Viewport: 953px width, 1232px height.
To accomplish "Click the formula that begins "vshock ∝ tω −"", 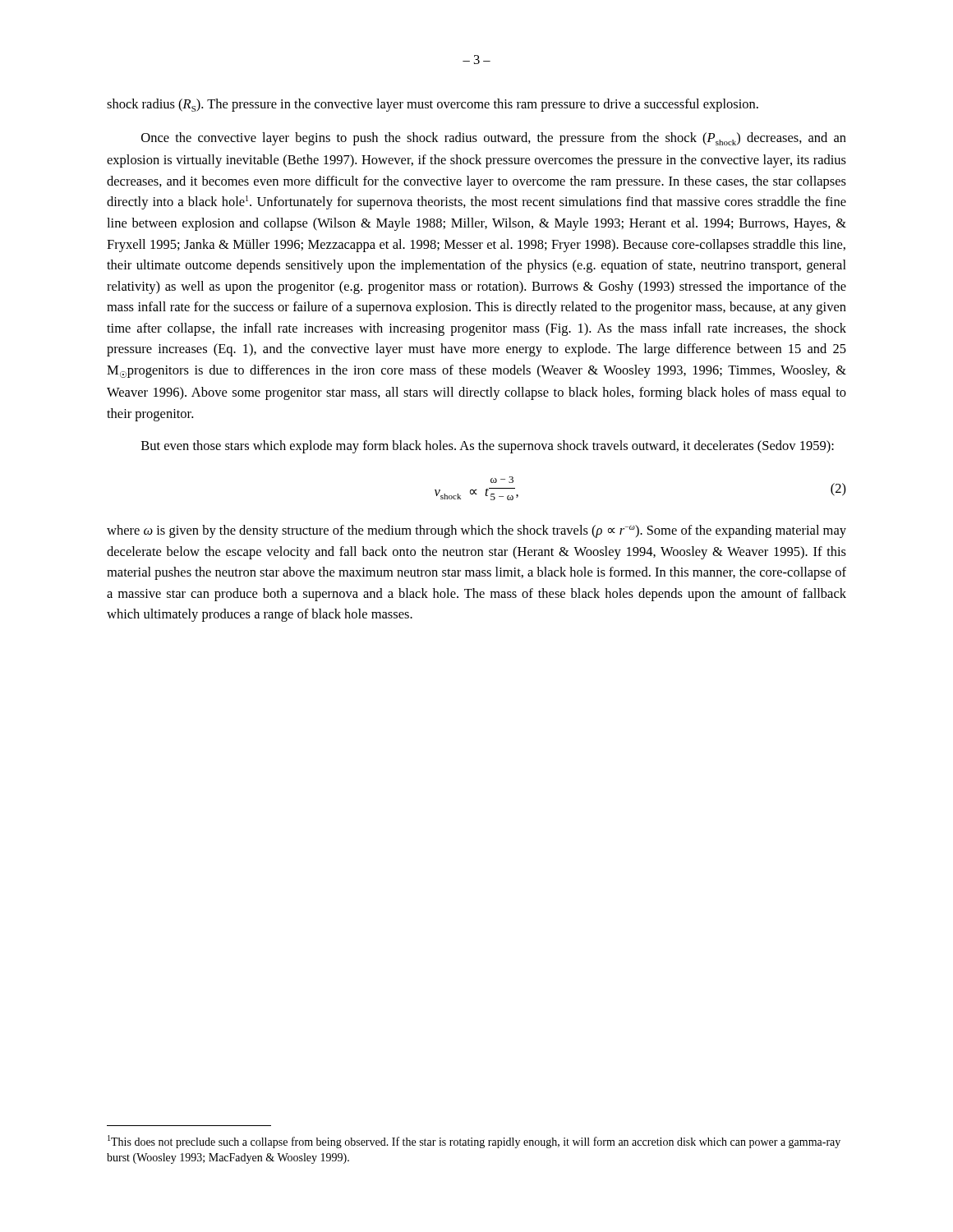I will (x=500, y=488).
